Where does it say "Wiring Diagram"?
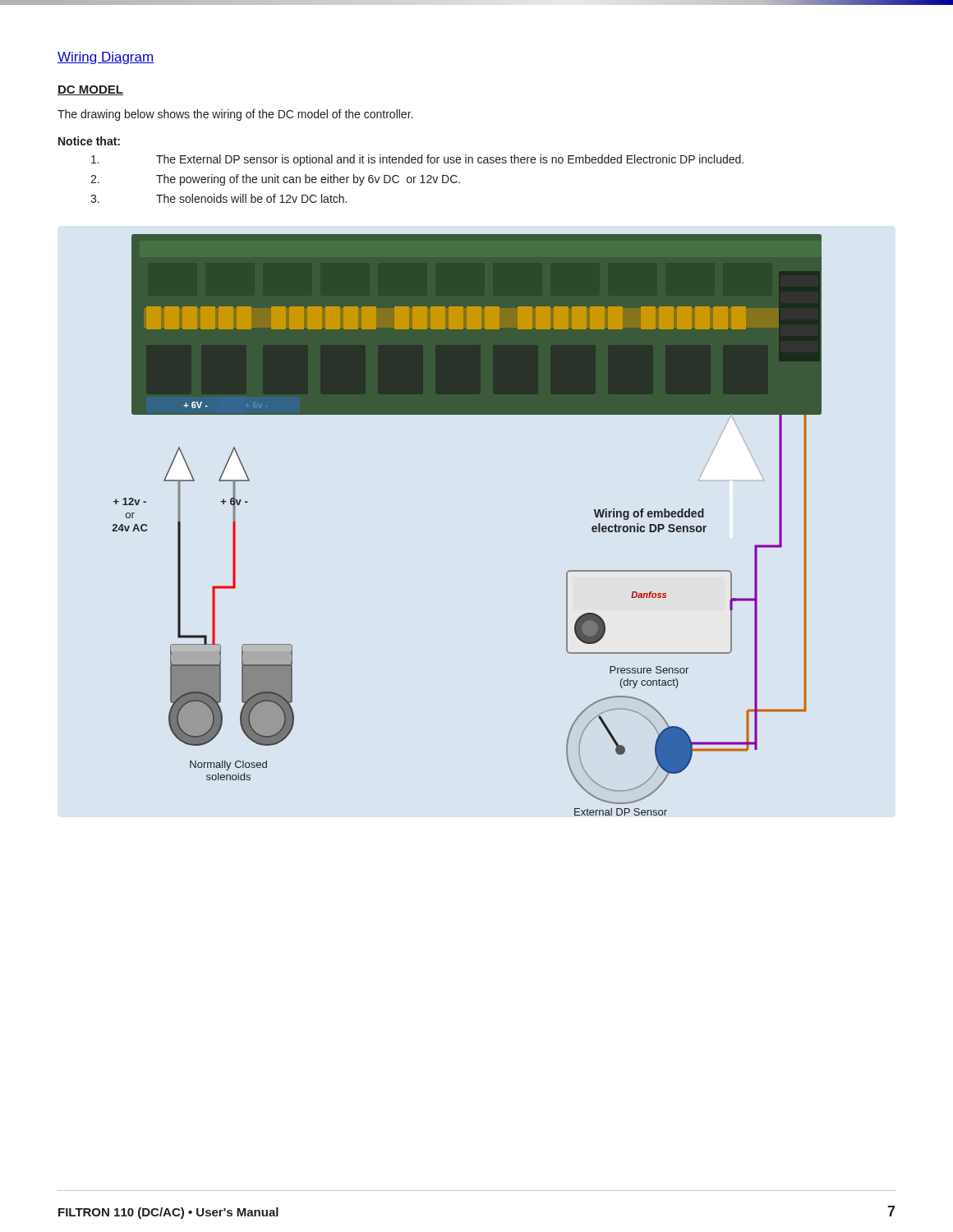 [x=106, y=57]
